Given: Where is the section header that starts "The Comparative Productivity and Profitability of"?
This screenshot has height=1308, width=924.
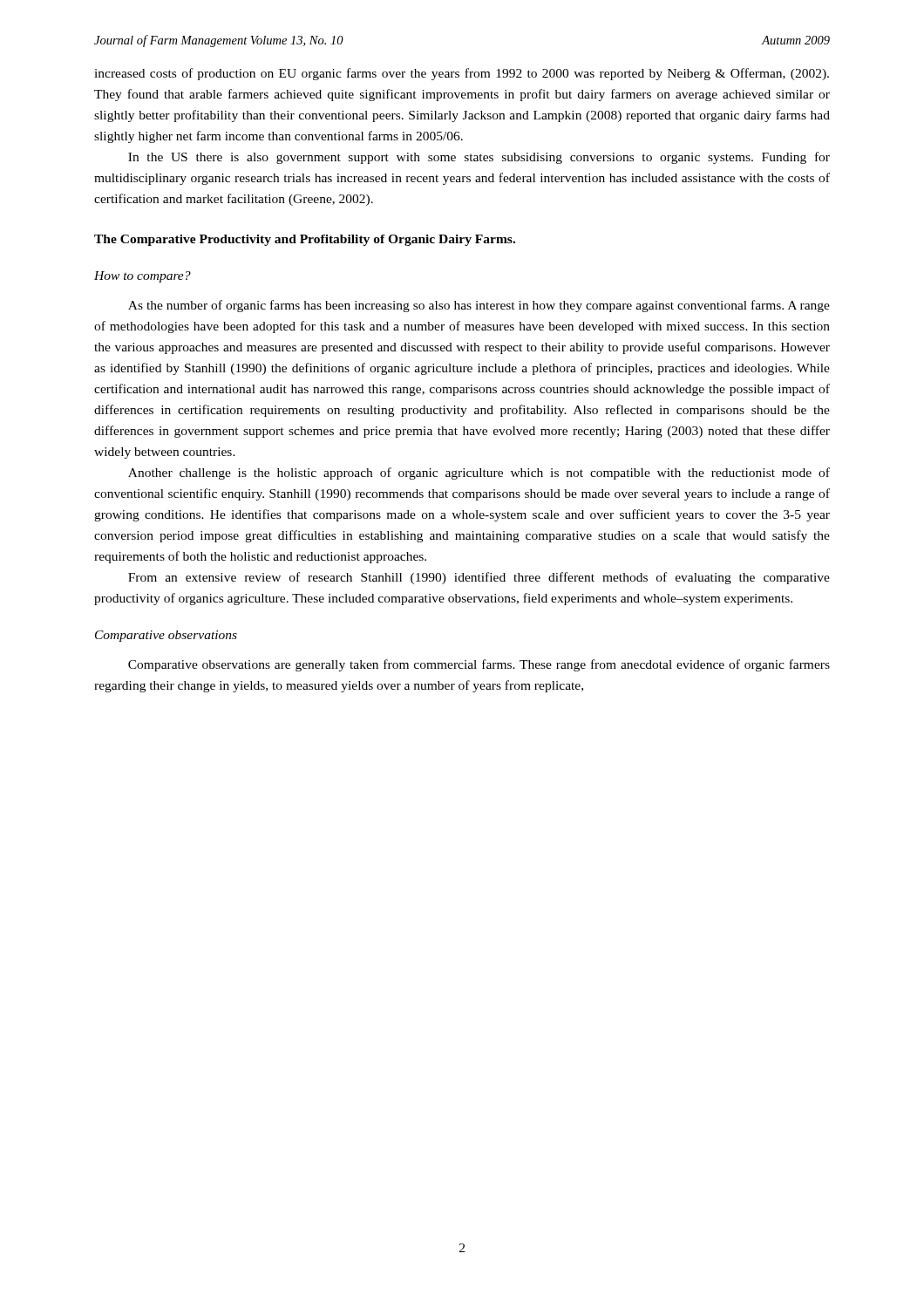Looking at the screenshot, I should coord(305,239).
